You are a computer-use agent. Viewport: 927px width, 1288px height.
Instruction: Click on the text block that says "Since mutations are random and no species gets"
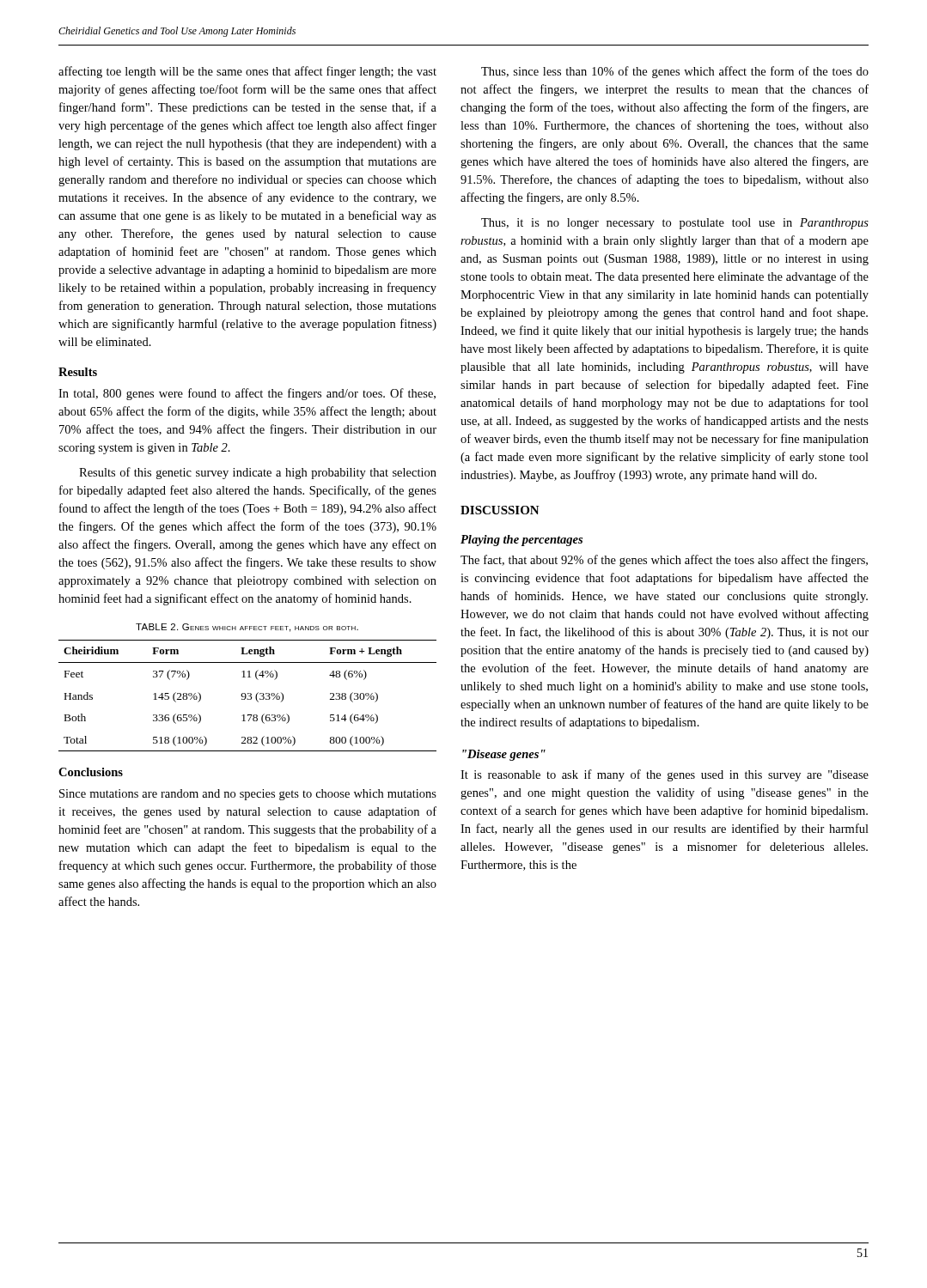247,848
